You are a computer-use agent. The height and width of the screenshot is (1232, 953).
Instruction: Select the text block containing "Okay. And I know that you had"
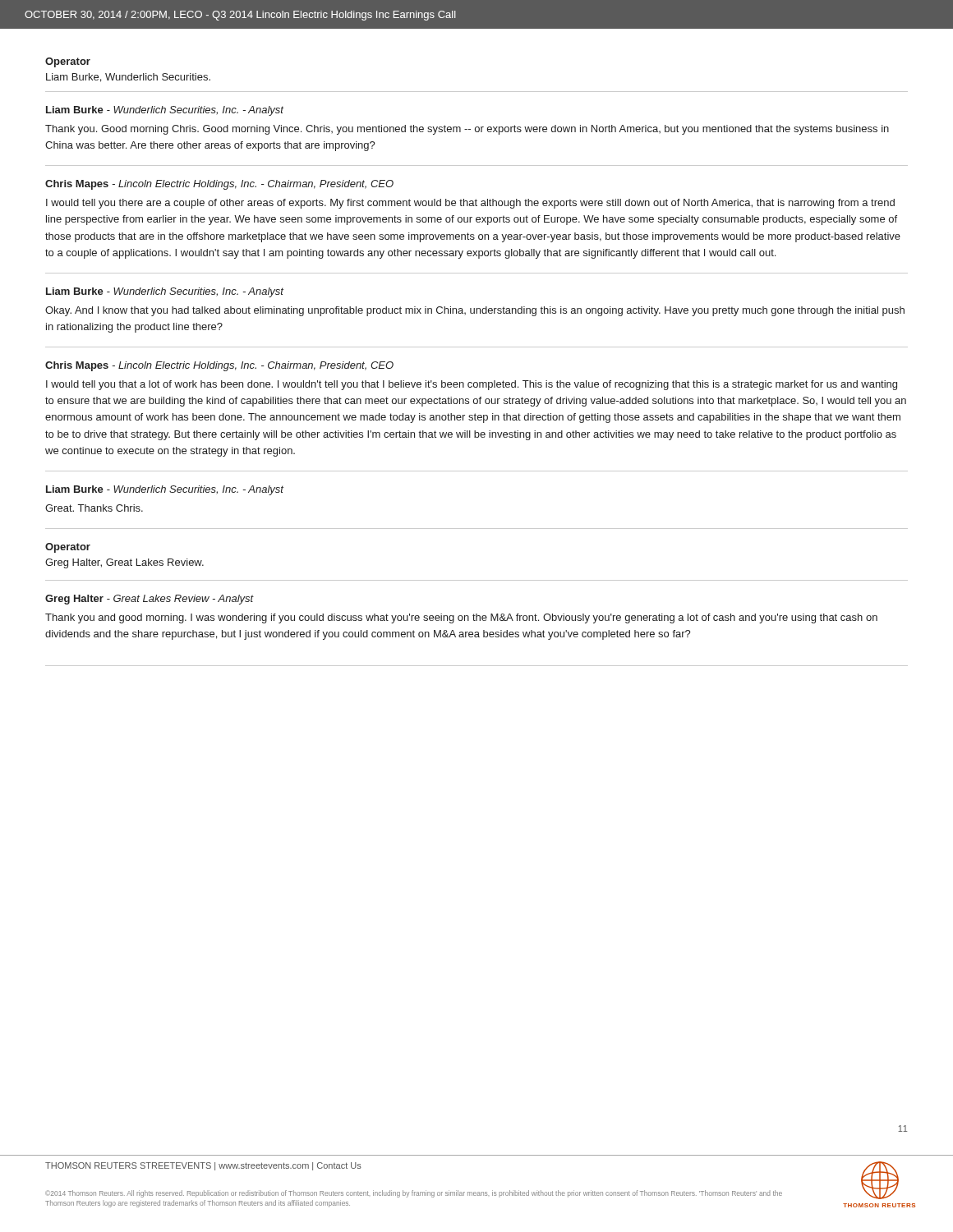(475, 318)
